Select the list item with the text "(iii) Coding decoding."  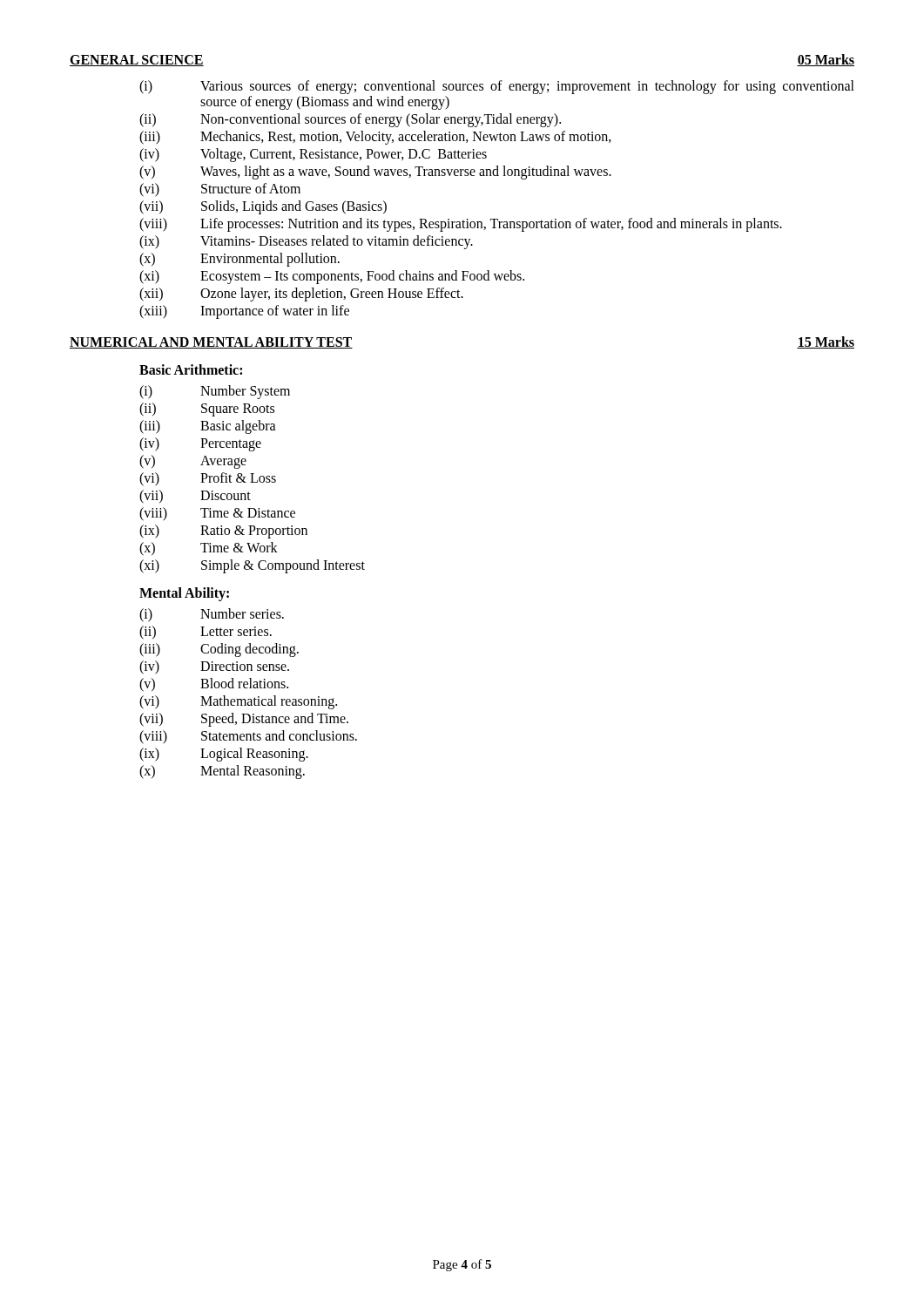(219, 649)
